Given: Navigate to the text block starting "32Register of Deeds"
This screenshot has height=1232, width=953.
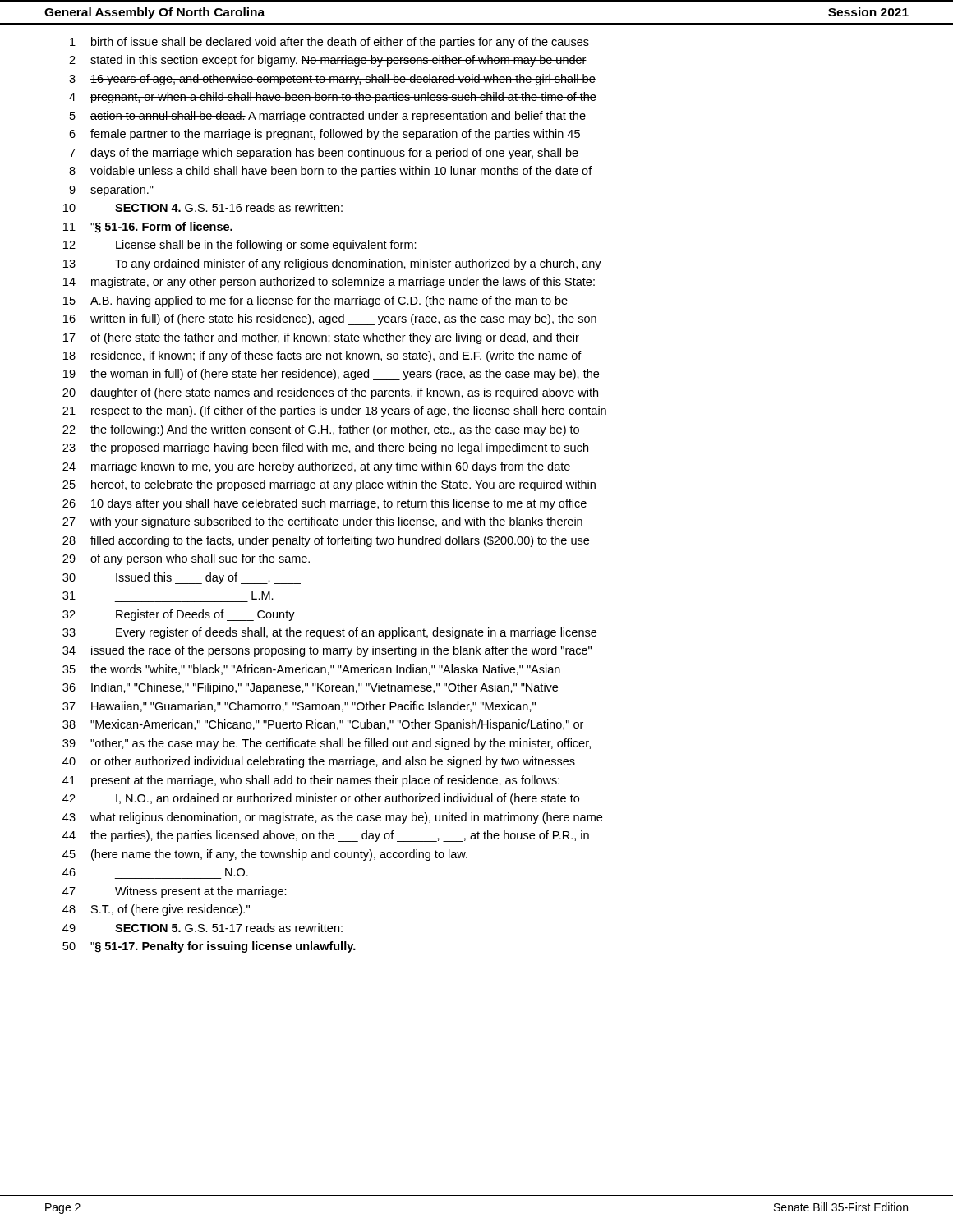Looking at the screenshot, I should click(x=179, y=615).
